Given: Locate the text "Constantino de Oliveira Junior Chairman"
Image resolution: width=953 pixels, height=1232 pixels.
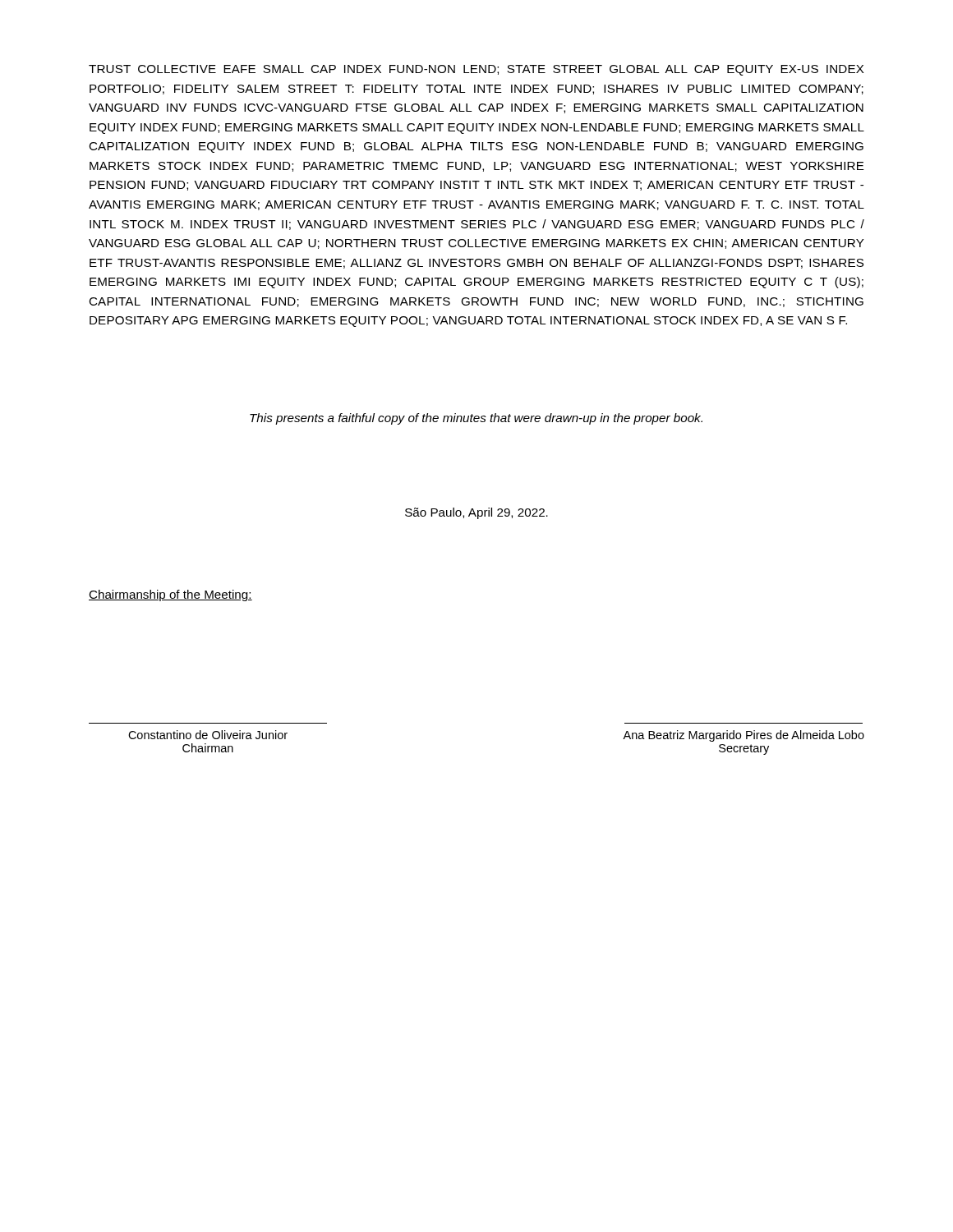Looking at the screenshot, I should [208, 739].
